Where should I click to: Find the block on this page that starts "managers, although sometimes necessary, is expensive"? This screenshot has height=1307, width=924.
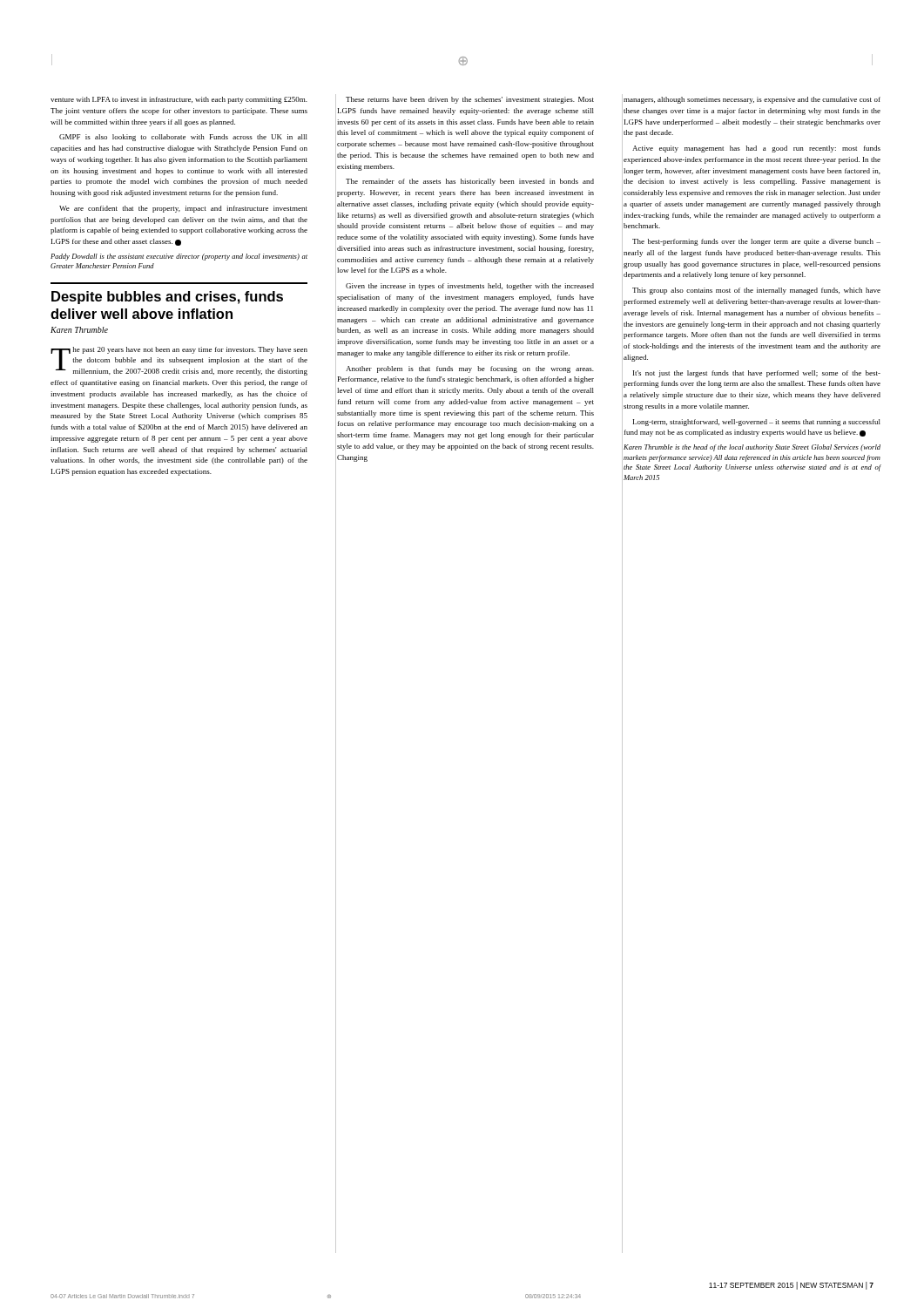pyautogui.click(x=752, y=266)
